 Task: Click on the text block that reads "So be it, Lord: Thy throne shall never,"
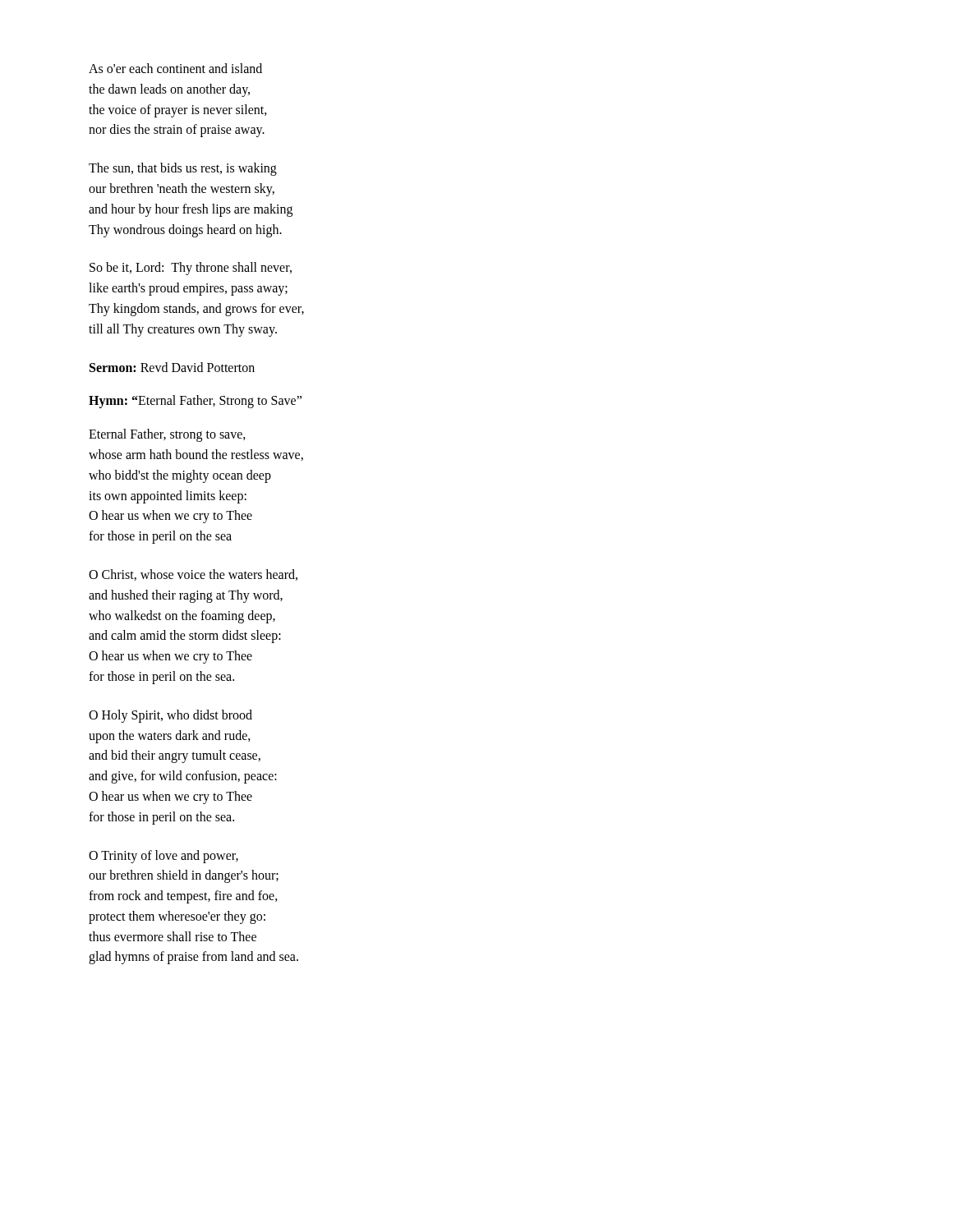point(191,269)
